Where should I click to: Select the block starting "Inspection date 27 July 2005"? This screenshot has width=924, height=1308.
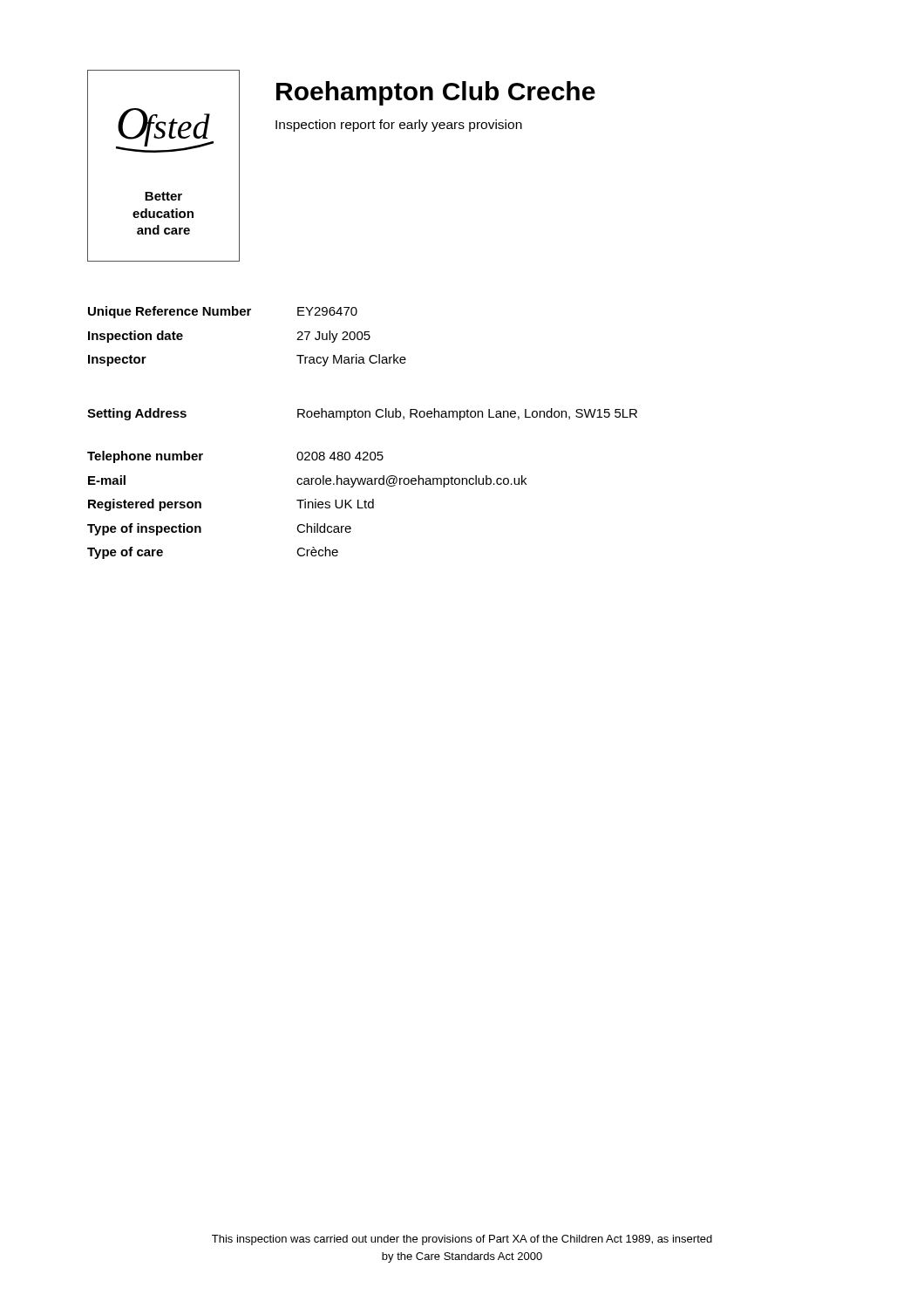click(129, 336)
